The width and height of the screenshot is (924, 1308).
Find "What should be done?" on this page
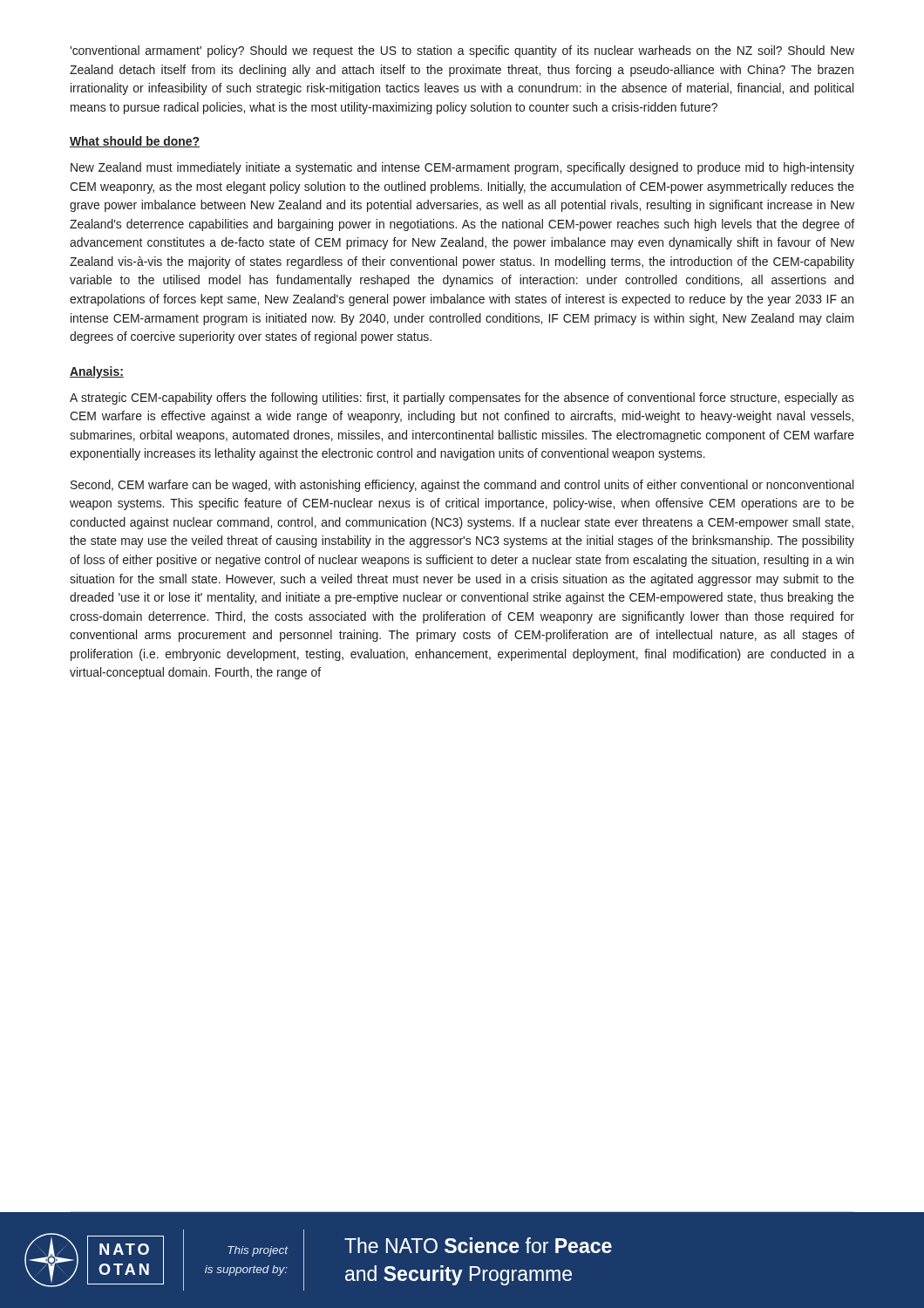tap(135, 141)
